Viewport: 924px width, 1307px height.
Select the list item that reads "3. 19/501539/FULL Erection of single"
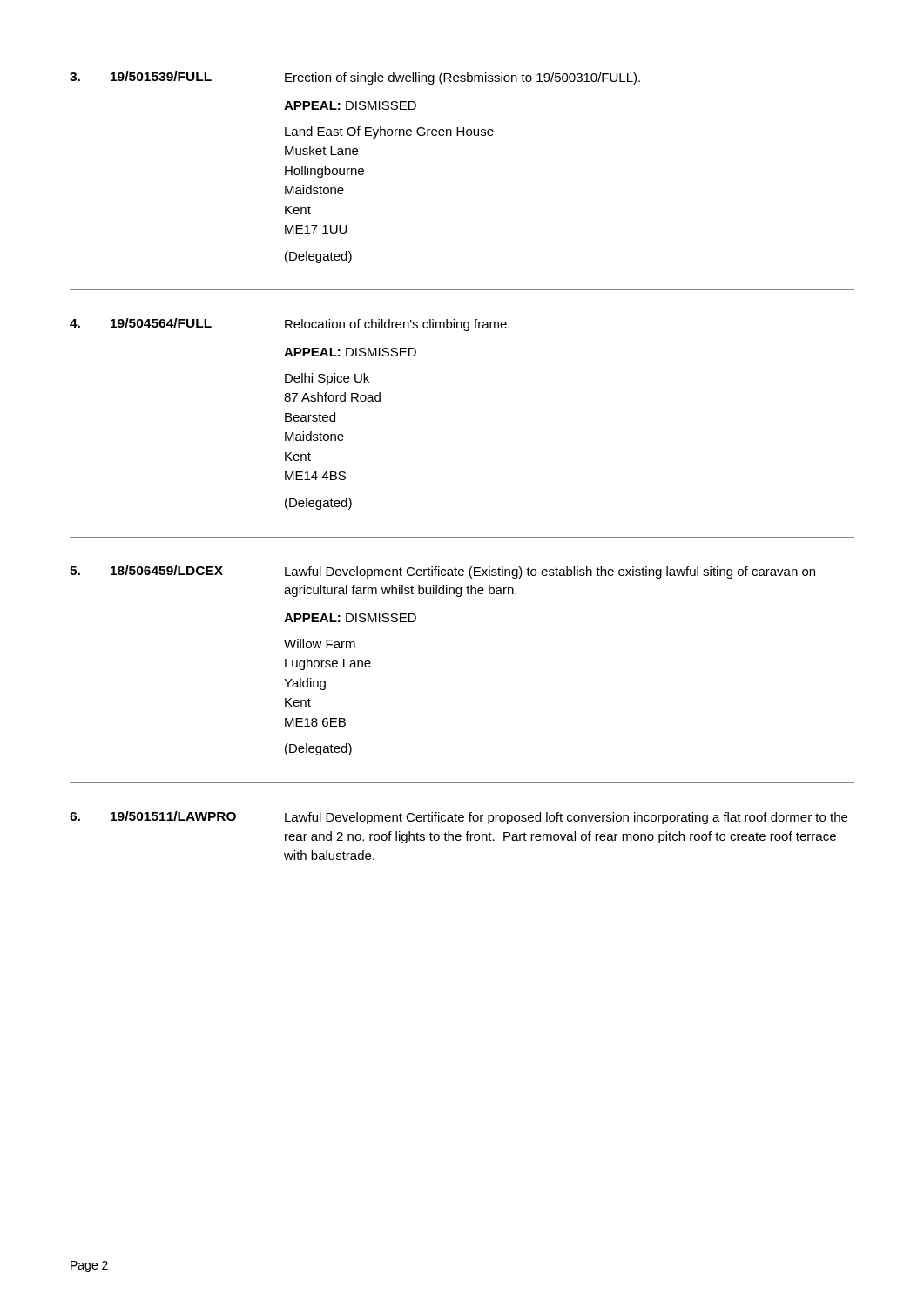click(355, 78)
